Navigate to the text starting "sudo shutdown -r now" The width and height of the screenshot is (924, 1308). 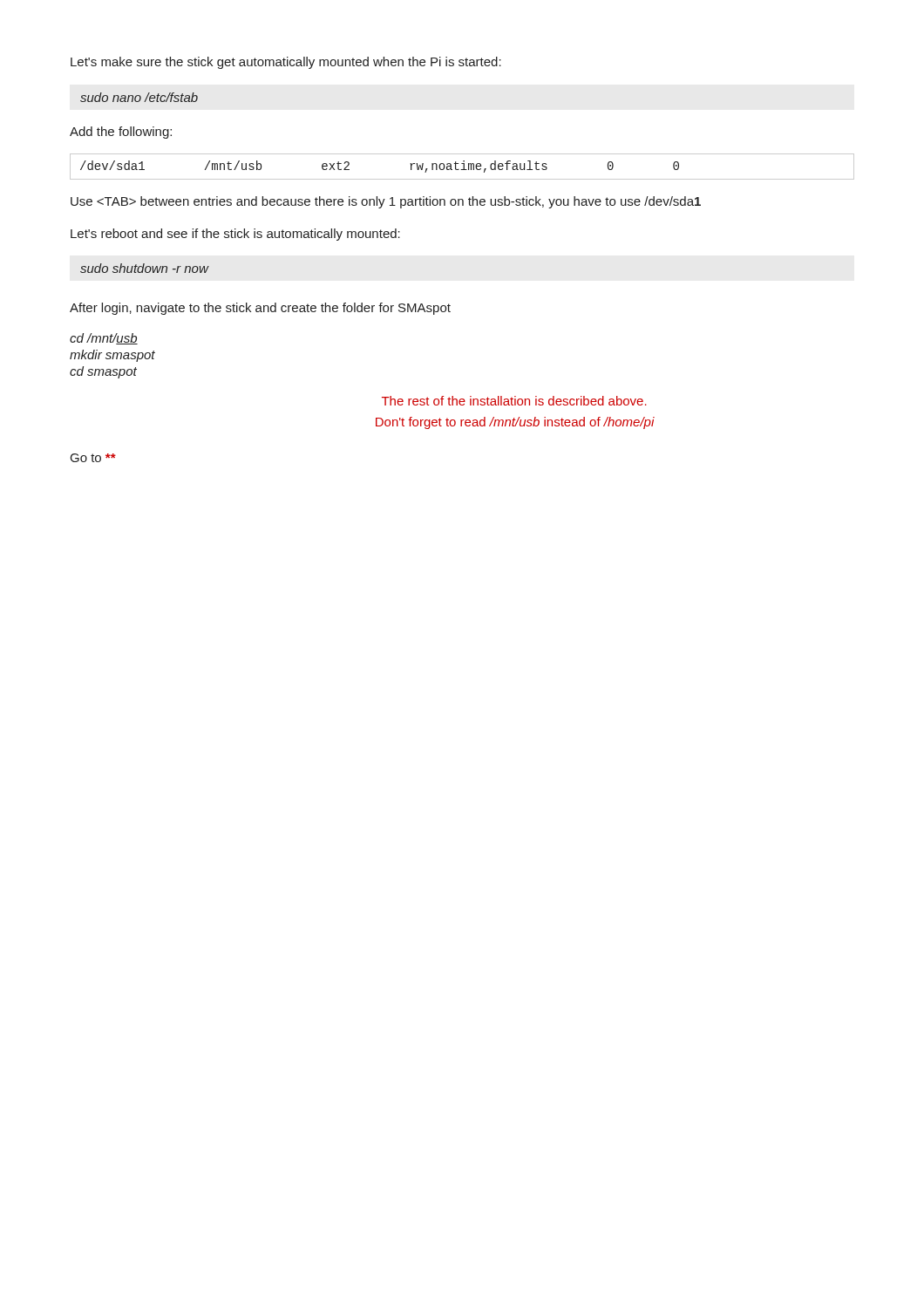(x=144, y=268)
